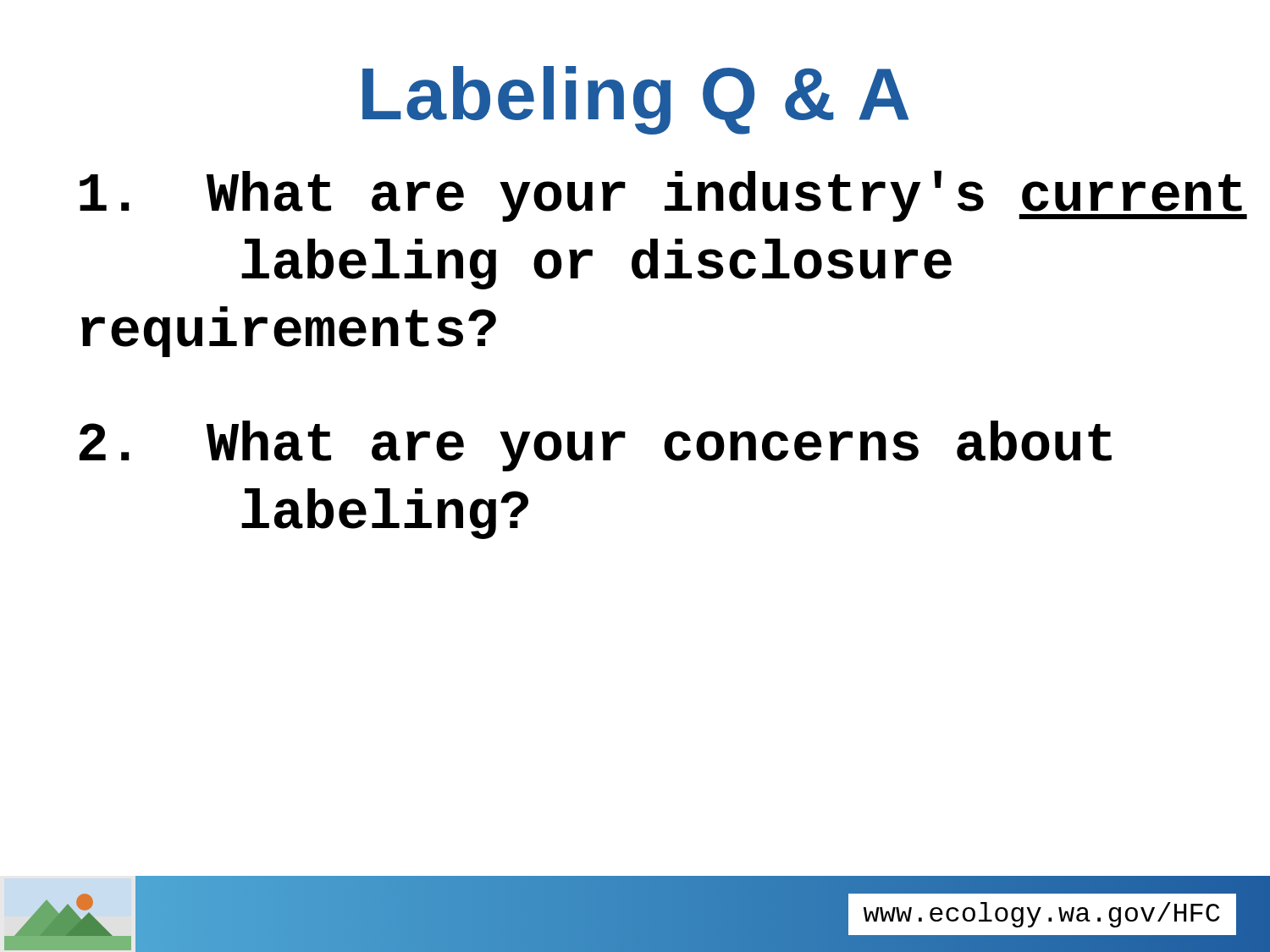The image size is (1270, 952).
Task: Click on the list item with the text "2. What are your concerns"
Action: [x=596, y=480]
